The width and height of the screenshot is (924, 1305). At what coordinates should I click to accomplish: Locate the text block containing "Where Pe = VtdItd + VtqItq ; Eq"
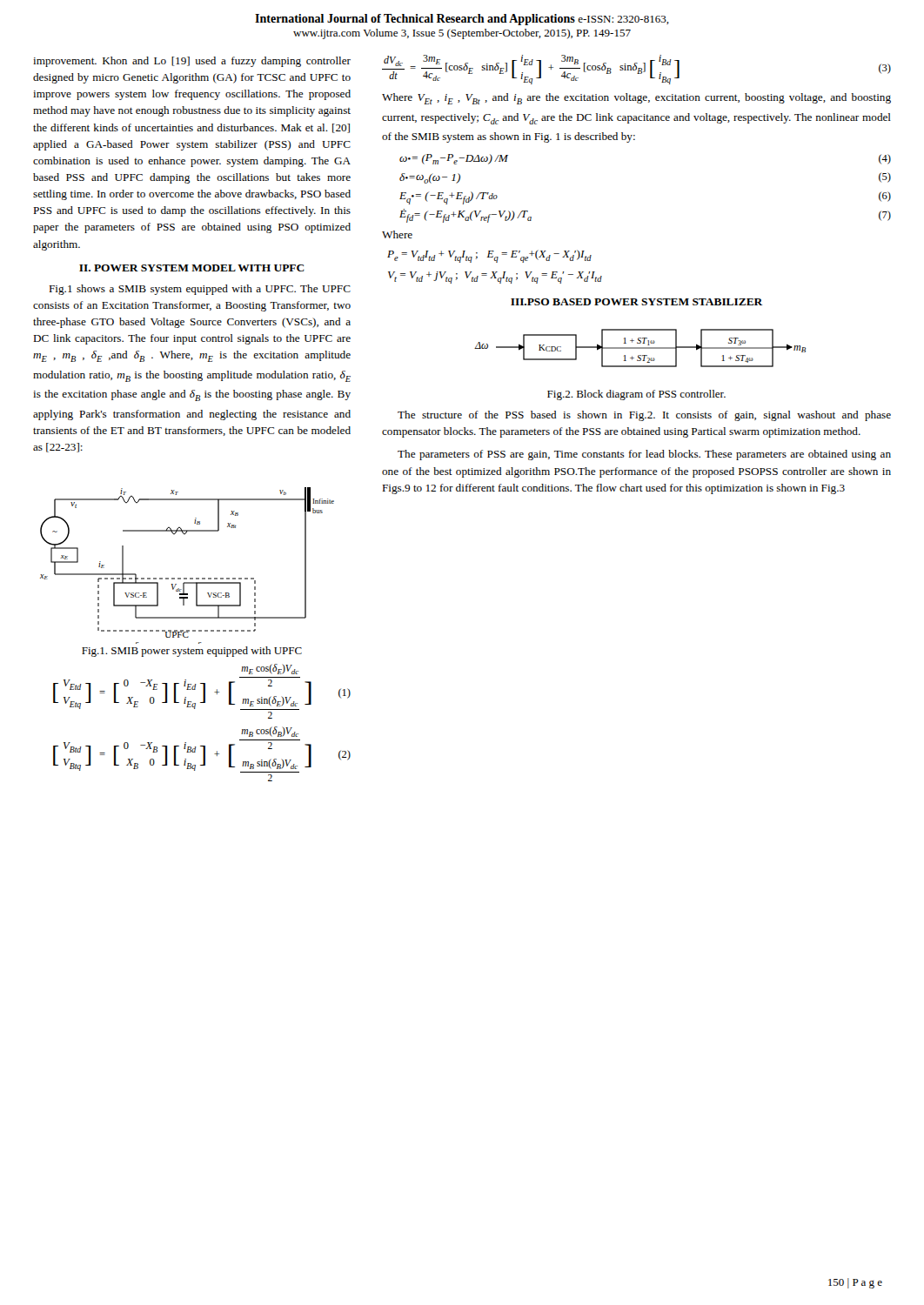coord(397,234)
